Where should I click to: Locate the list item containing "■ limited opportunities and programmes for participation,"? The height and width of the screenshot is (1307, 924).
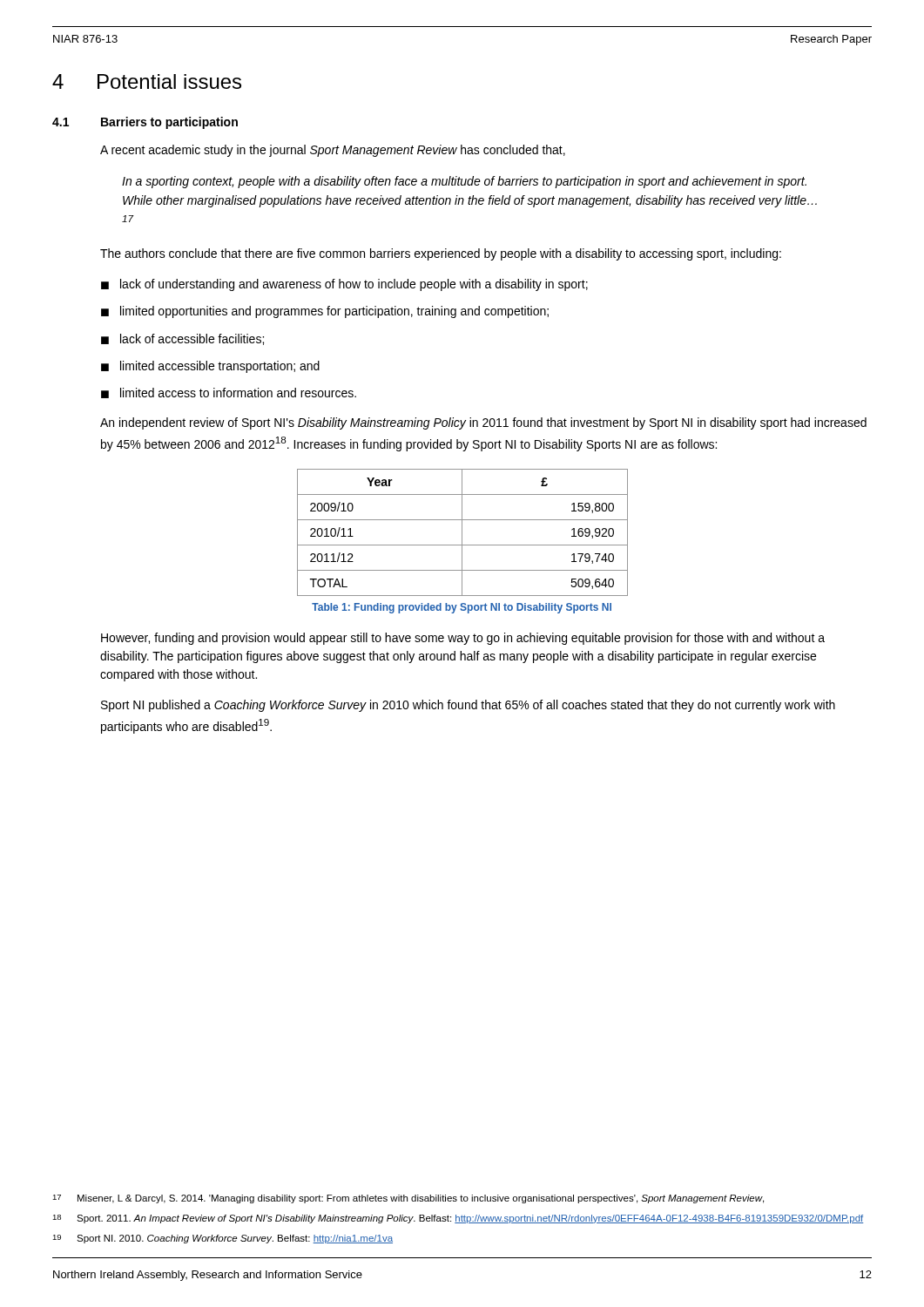pyautogui.click(x=486, y=313)
